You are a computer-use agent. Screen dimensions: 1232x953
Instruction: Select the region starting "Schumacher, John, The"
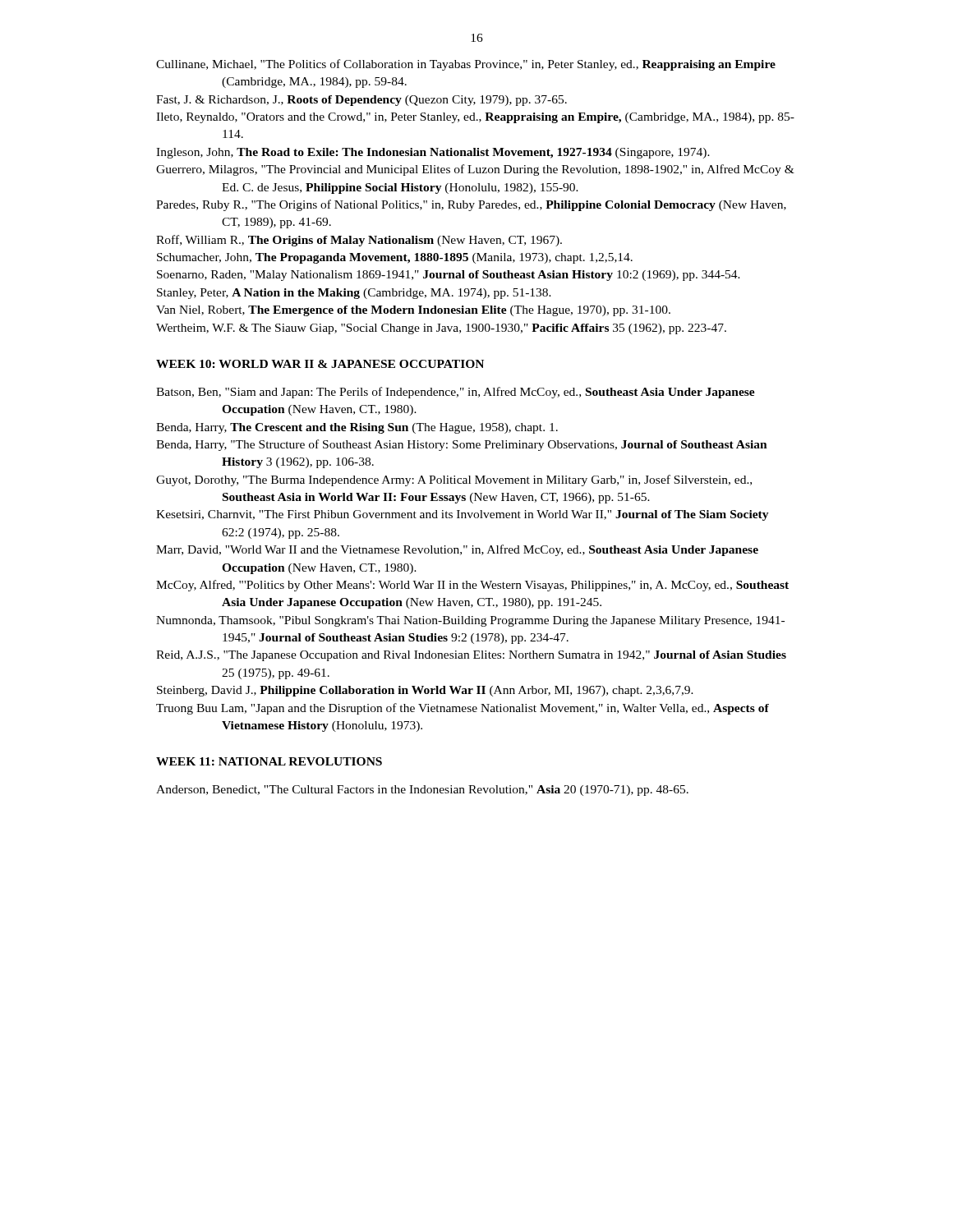(395, 257)
